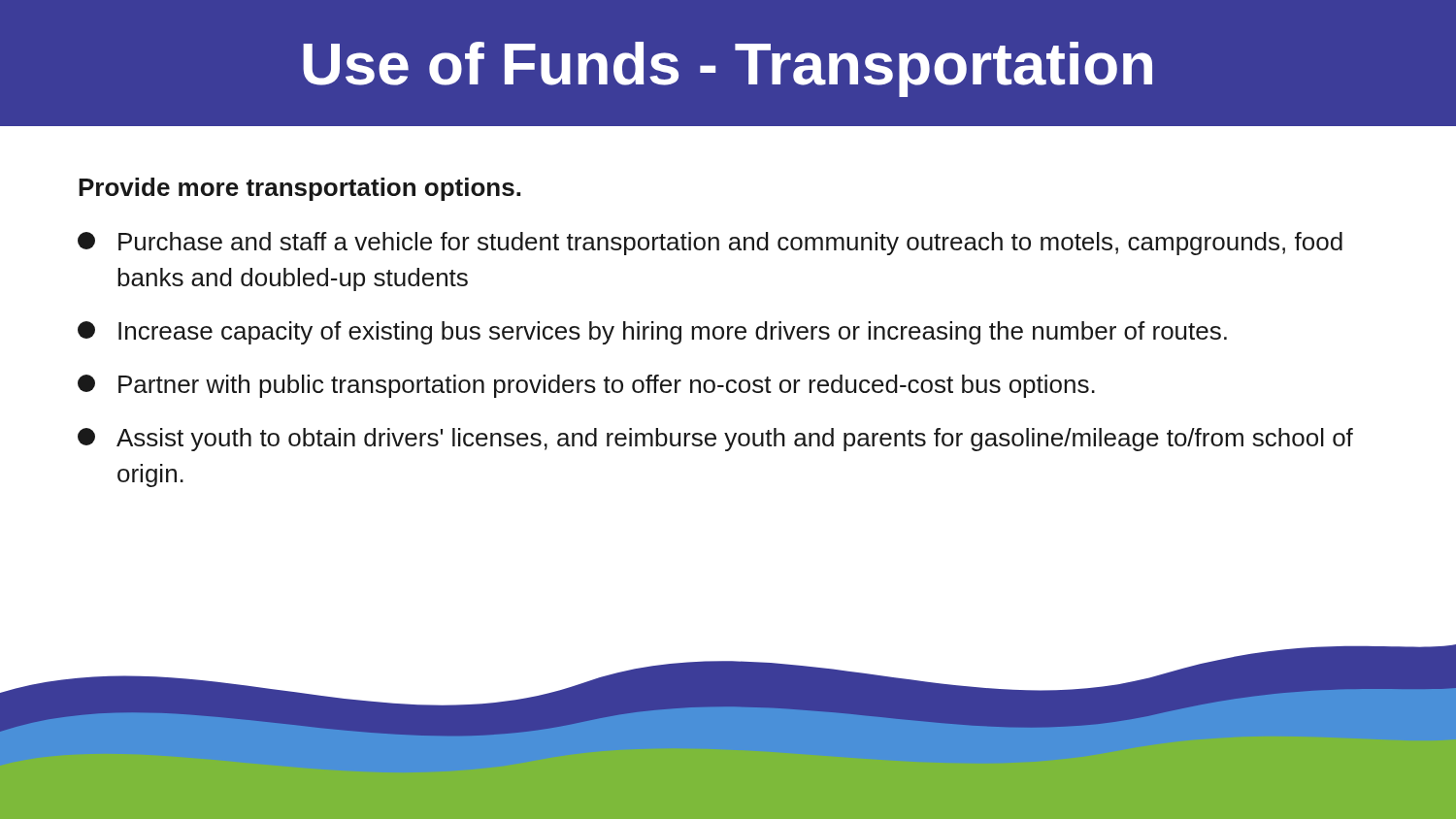
Task: Locate the list item that says "Assist youth to obtain drivers'"
Action: tap(728, 456)
